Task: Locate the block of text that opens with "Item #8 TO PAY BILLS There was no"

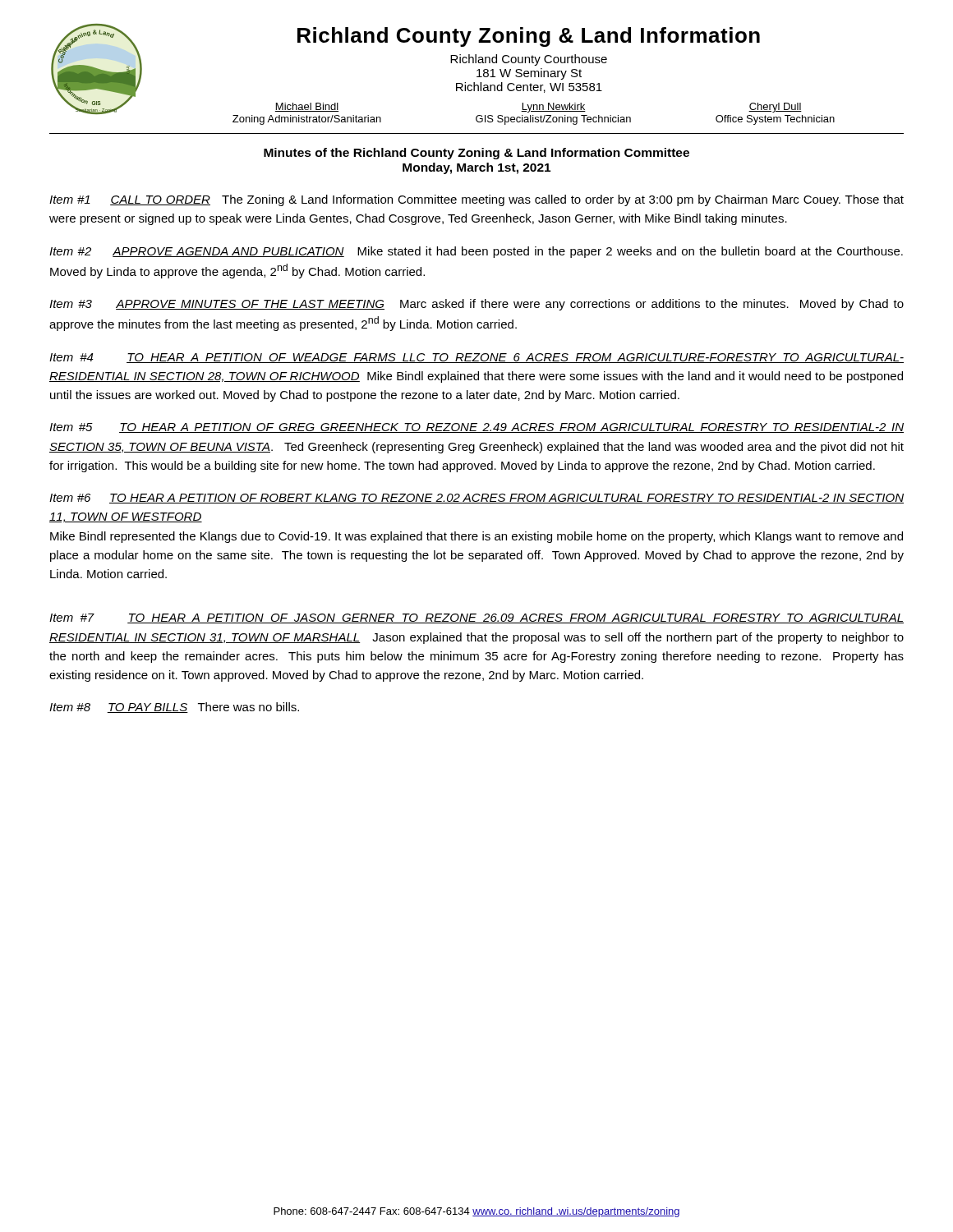Action: pyautogui.click(x=175, y=707)
